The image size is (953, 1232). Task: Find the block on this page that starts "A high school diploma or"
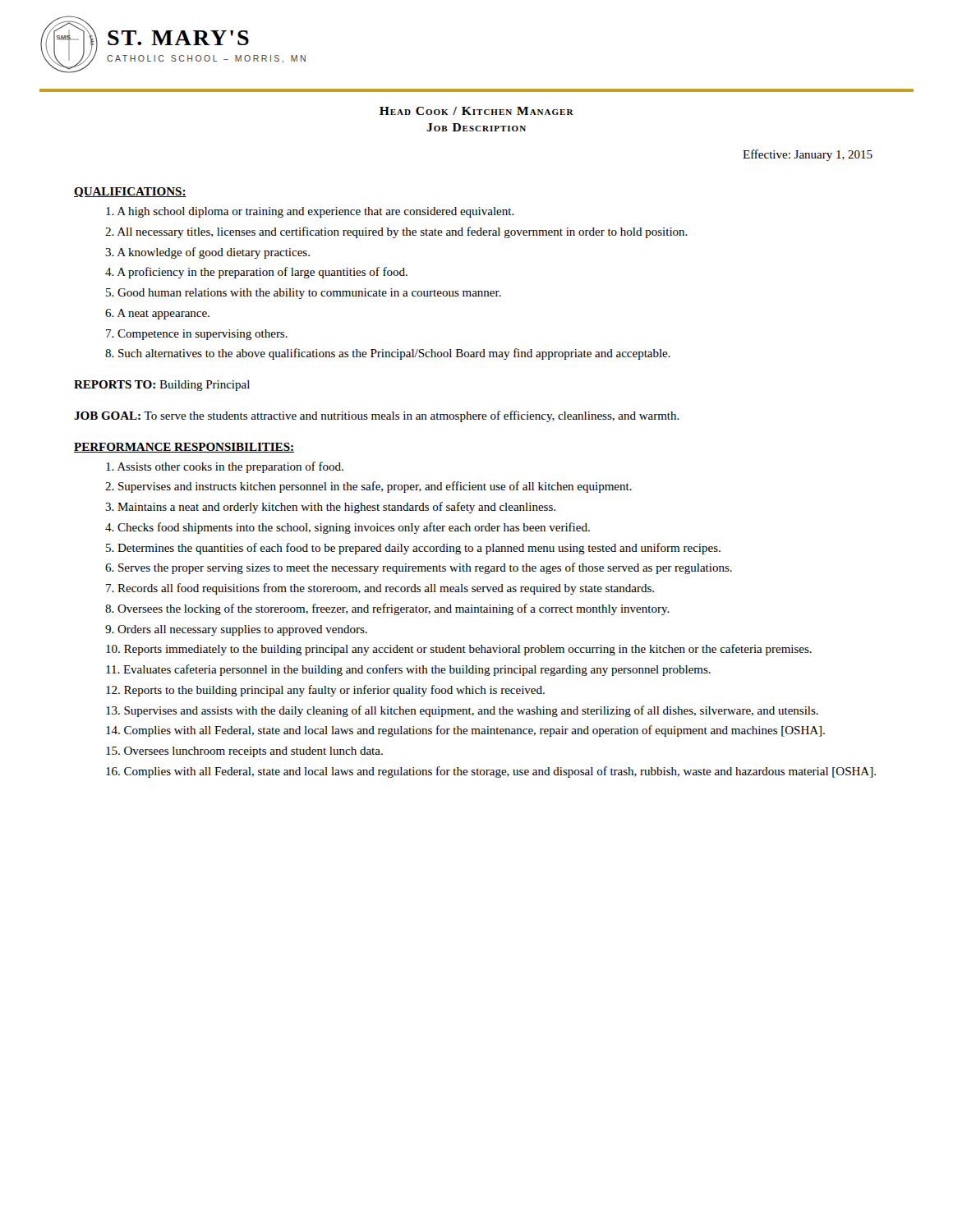click(x=310, y=211)
